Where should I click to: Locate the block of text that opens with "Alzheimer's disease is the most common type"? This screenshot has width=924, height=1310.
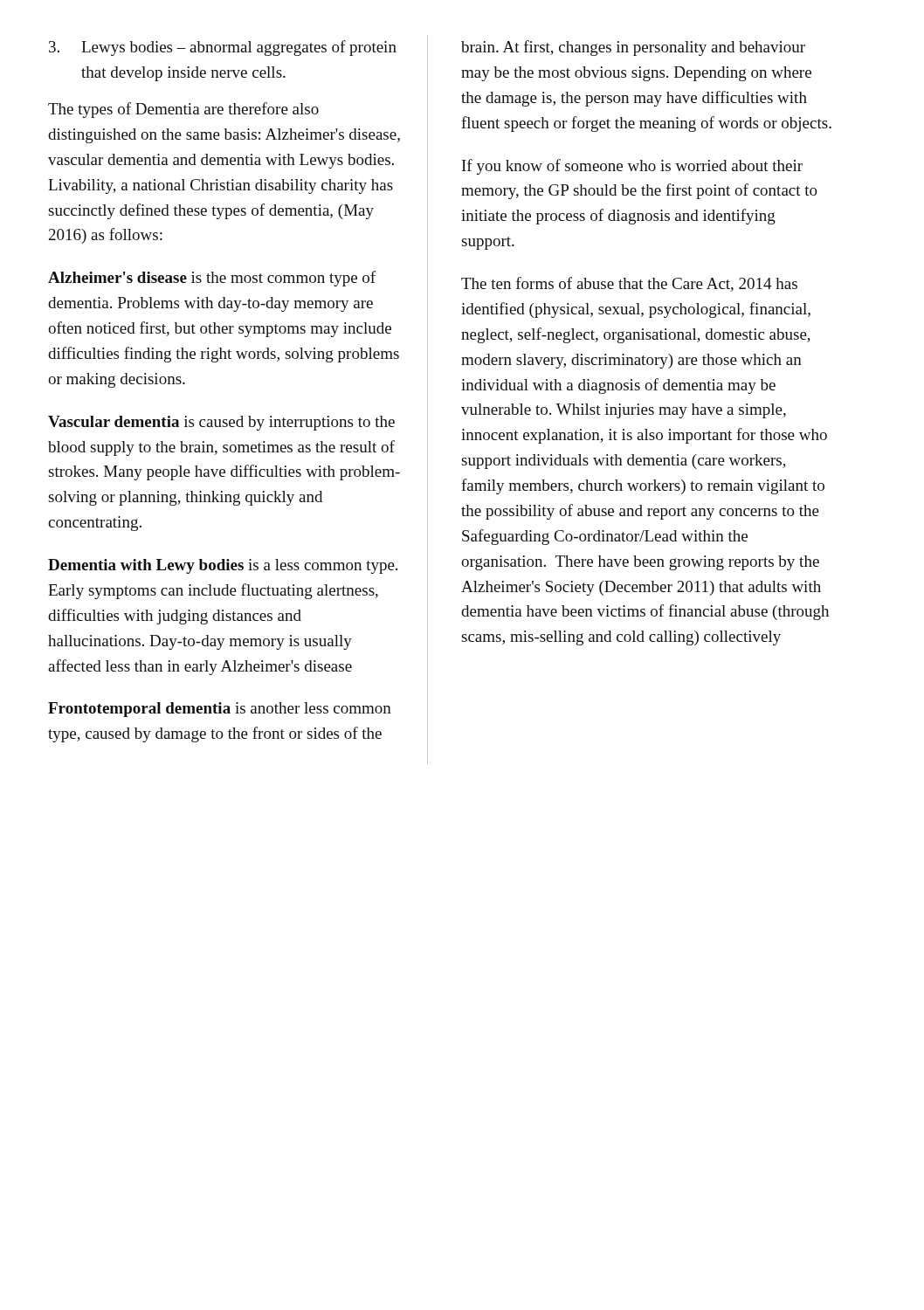(224, 328)
